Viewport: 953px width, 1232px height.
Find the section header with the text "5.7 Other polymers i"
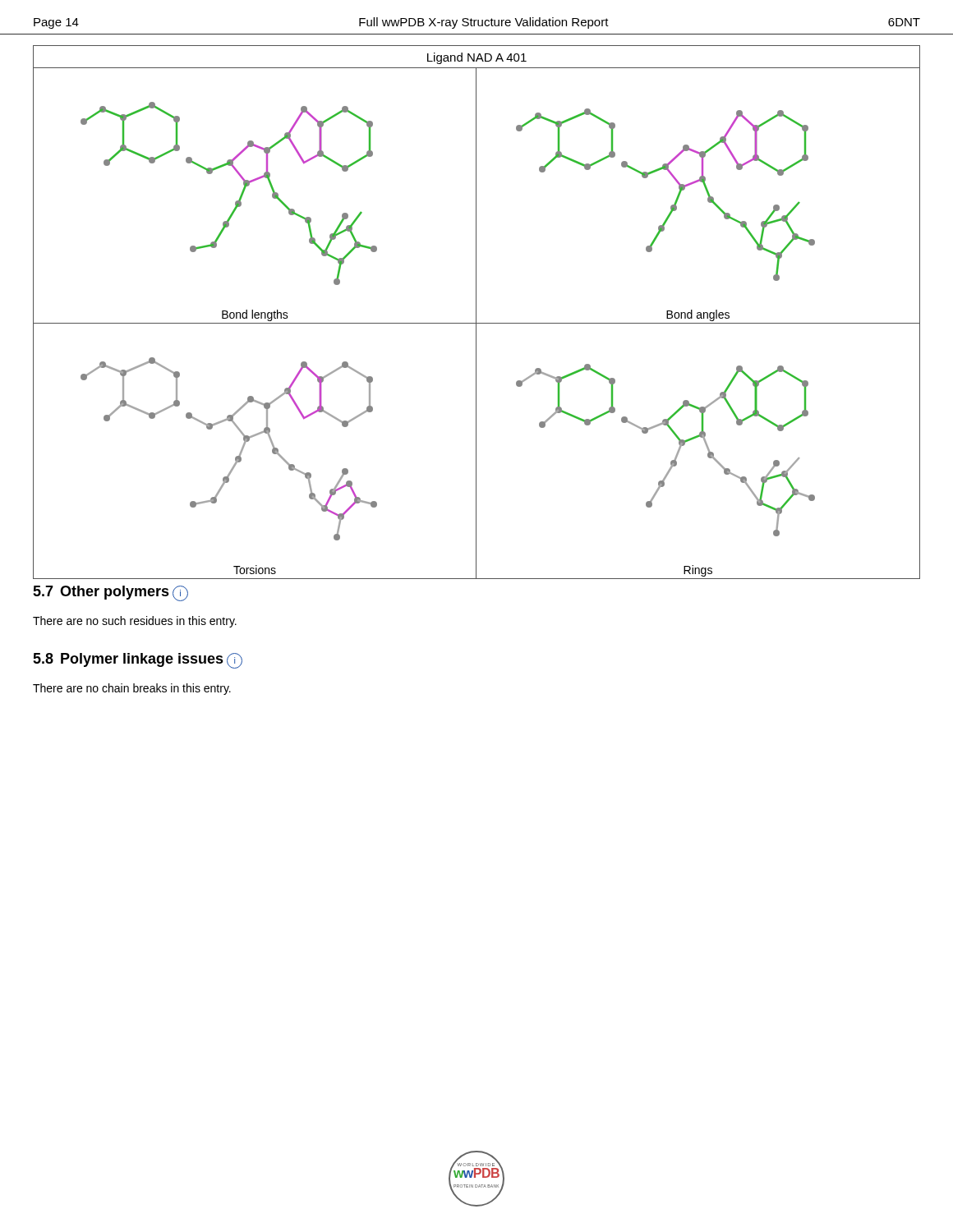(x=111, y=592)
